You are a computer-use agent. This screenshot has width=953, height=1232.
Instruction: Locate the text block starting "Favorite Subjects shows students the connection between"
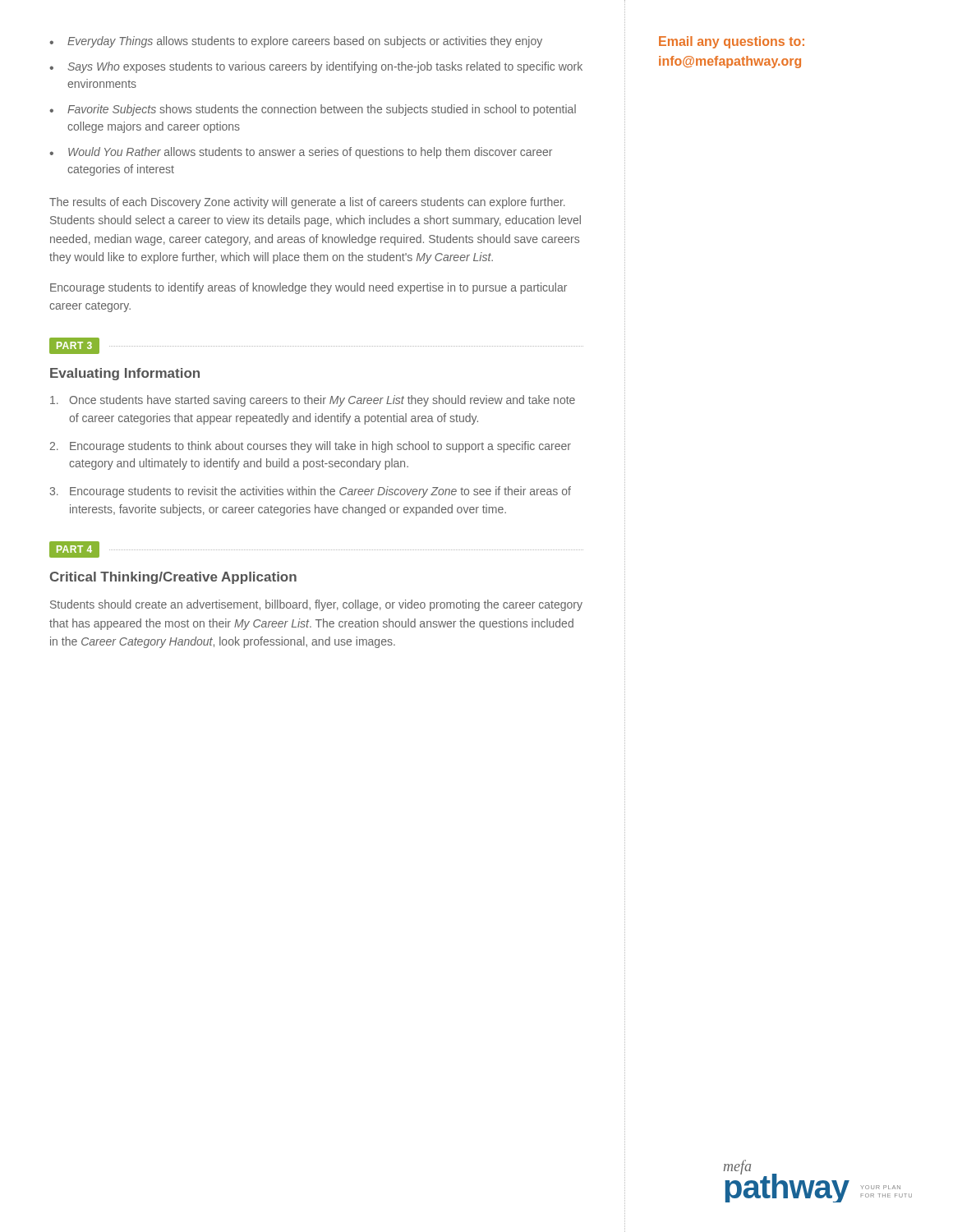pos(322,118)
